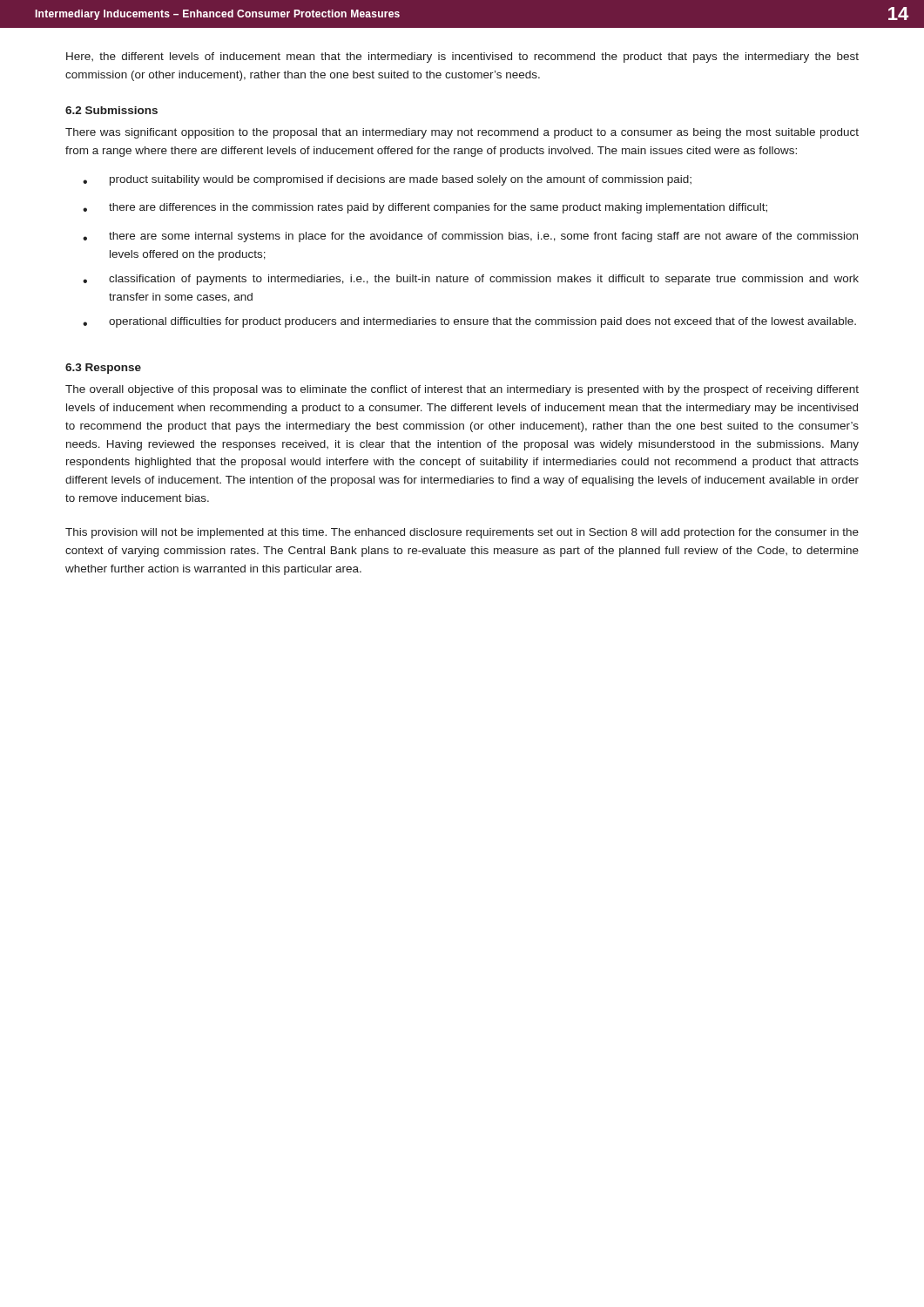
Task: Click on the list item containing "• there are some internal"
Action: [x=471, y=246]
